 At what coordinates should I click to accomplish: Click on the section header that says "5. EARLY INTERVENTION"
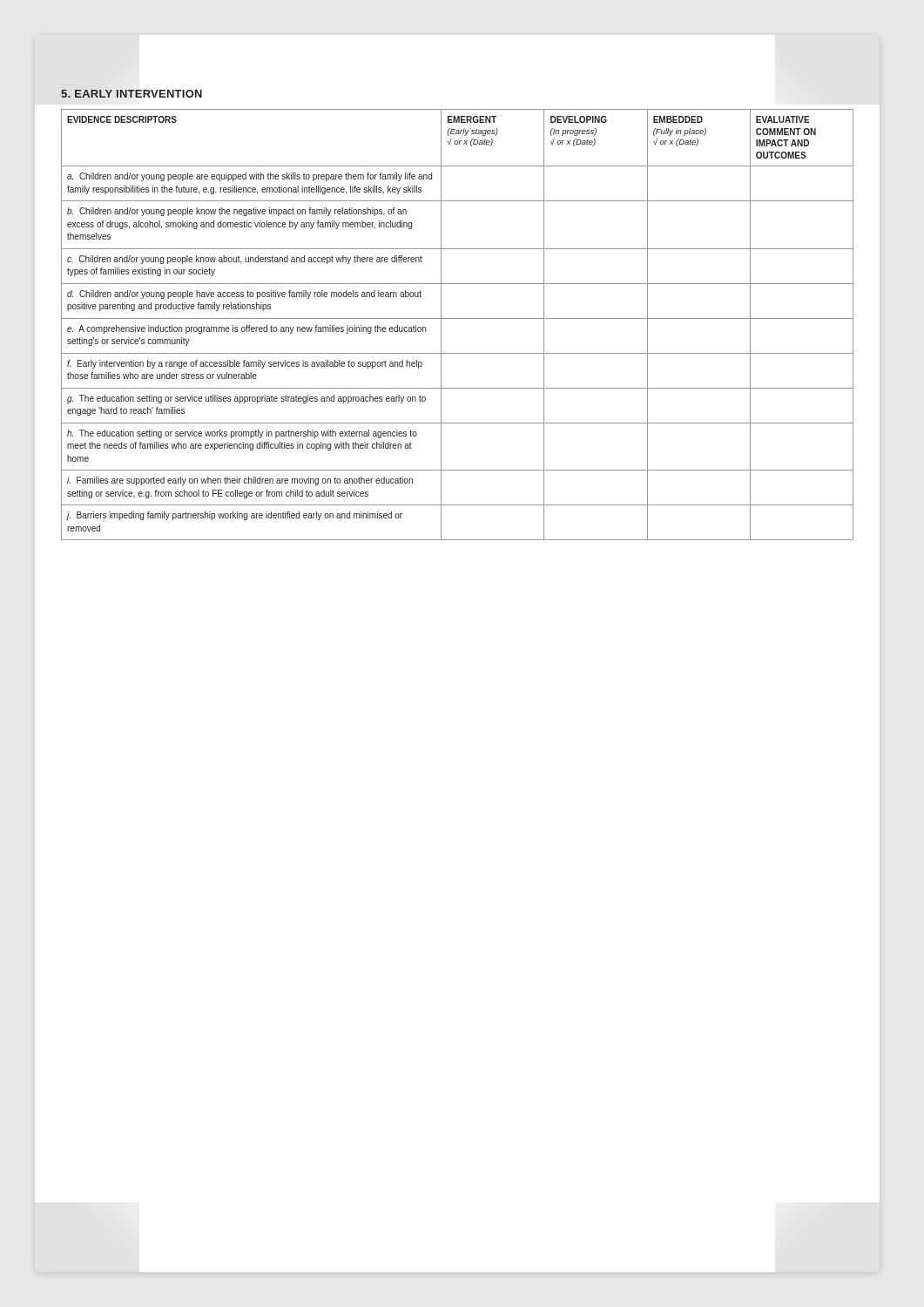132,94
